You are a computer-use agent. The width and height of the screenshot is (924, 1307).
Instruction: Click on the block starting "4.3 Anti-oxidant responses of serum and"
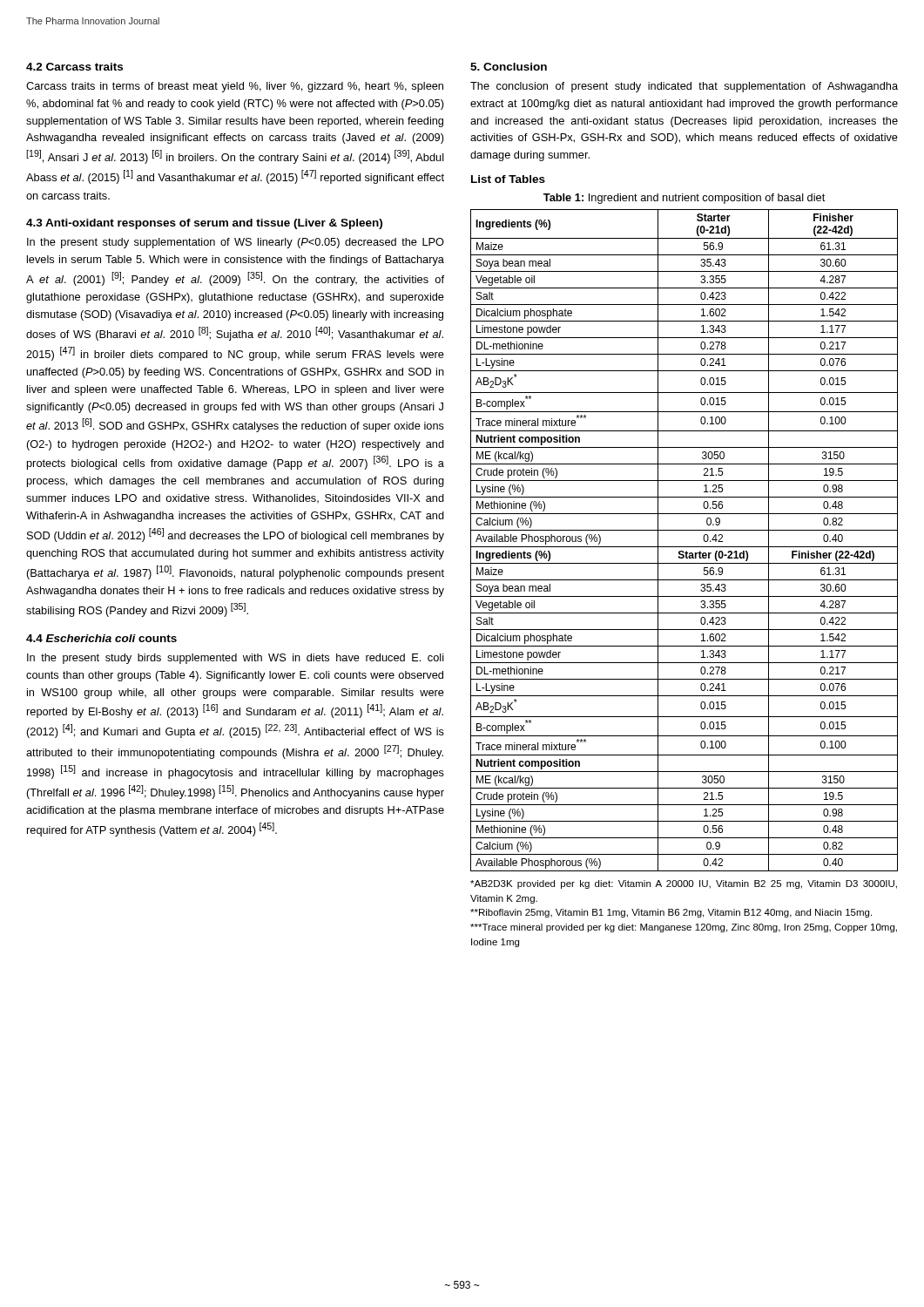coord(205,223)
